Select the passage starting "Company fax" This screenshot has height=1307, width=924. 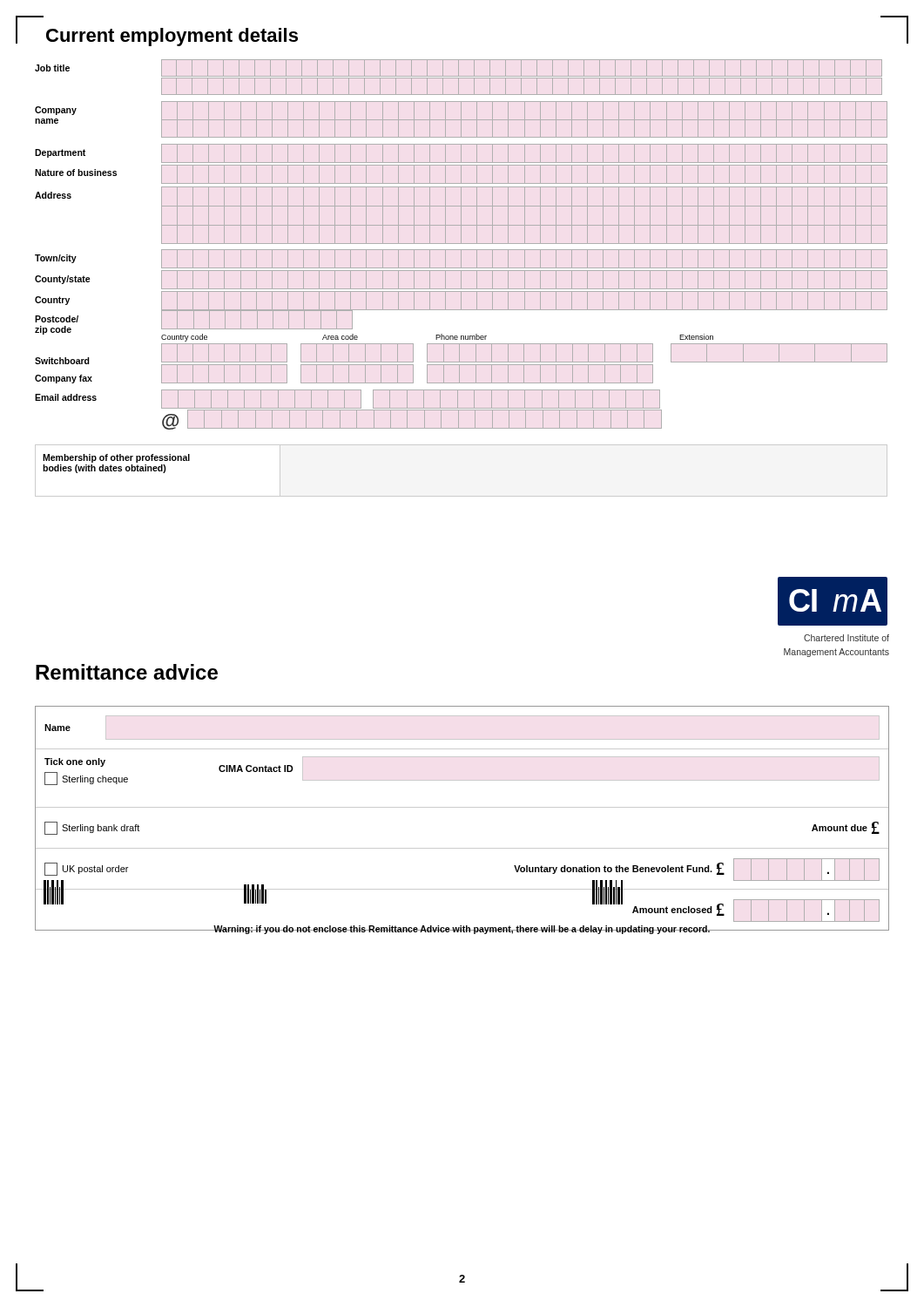[x=64, y=378]
